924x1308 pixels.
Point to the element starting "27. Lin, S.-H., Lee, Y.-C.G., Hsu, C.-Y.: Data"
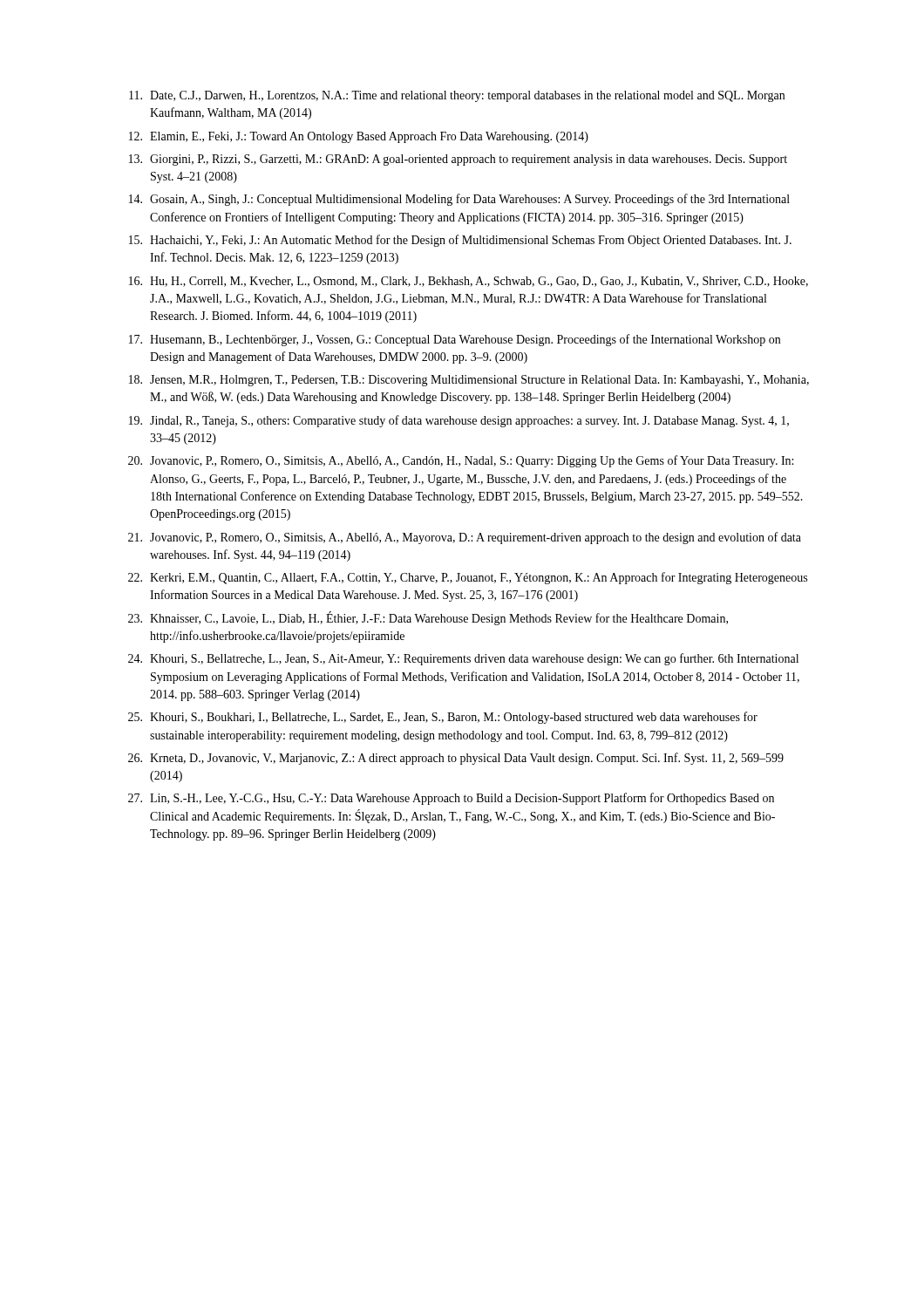point(462,817)
